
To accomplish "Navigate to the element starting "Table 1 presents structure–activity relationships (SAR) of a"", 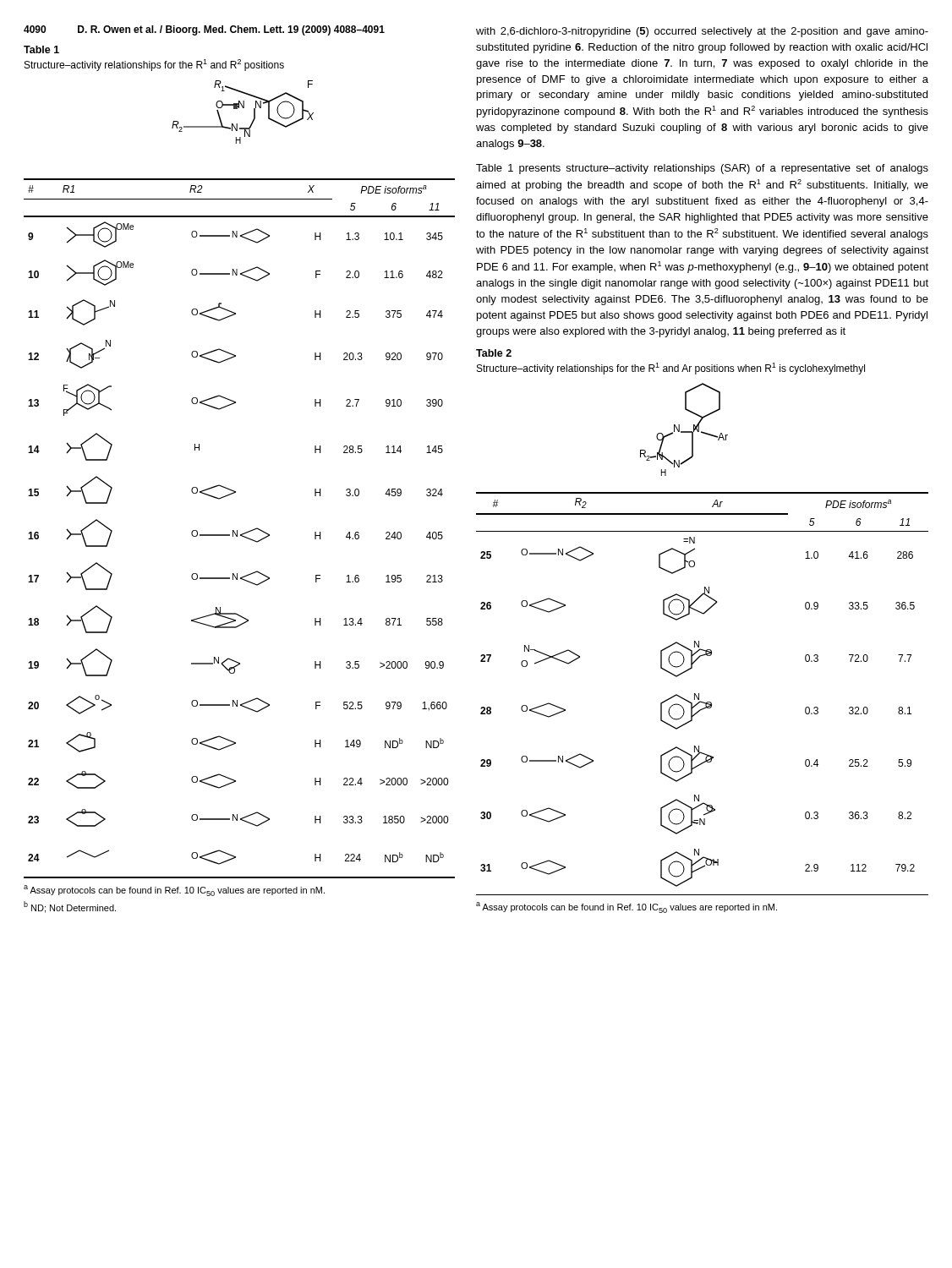I will click(x=702, y=249).
